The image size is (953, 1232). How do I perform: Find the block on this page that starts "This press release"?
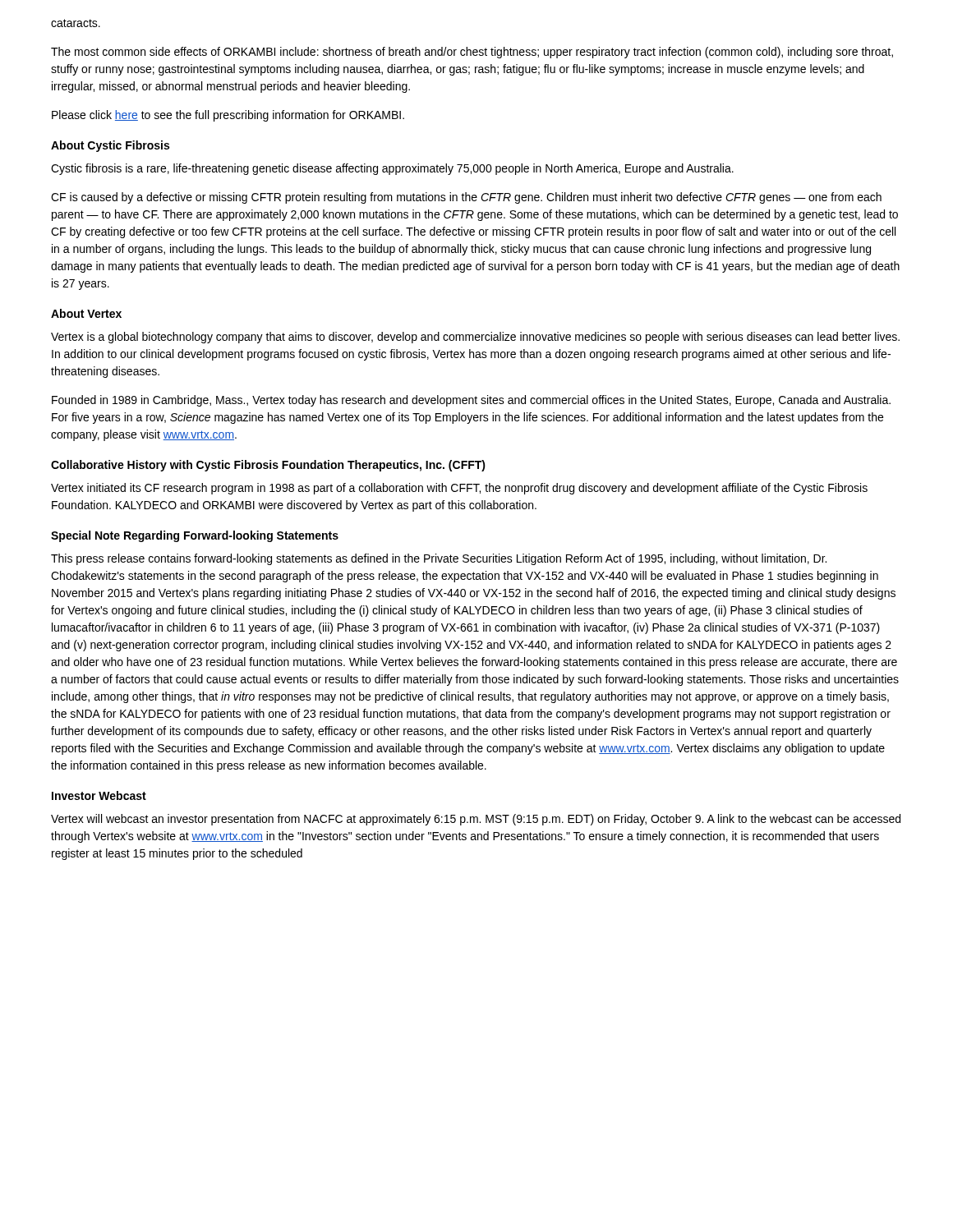point(475,662)
